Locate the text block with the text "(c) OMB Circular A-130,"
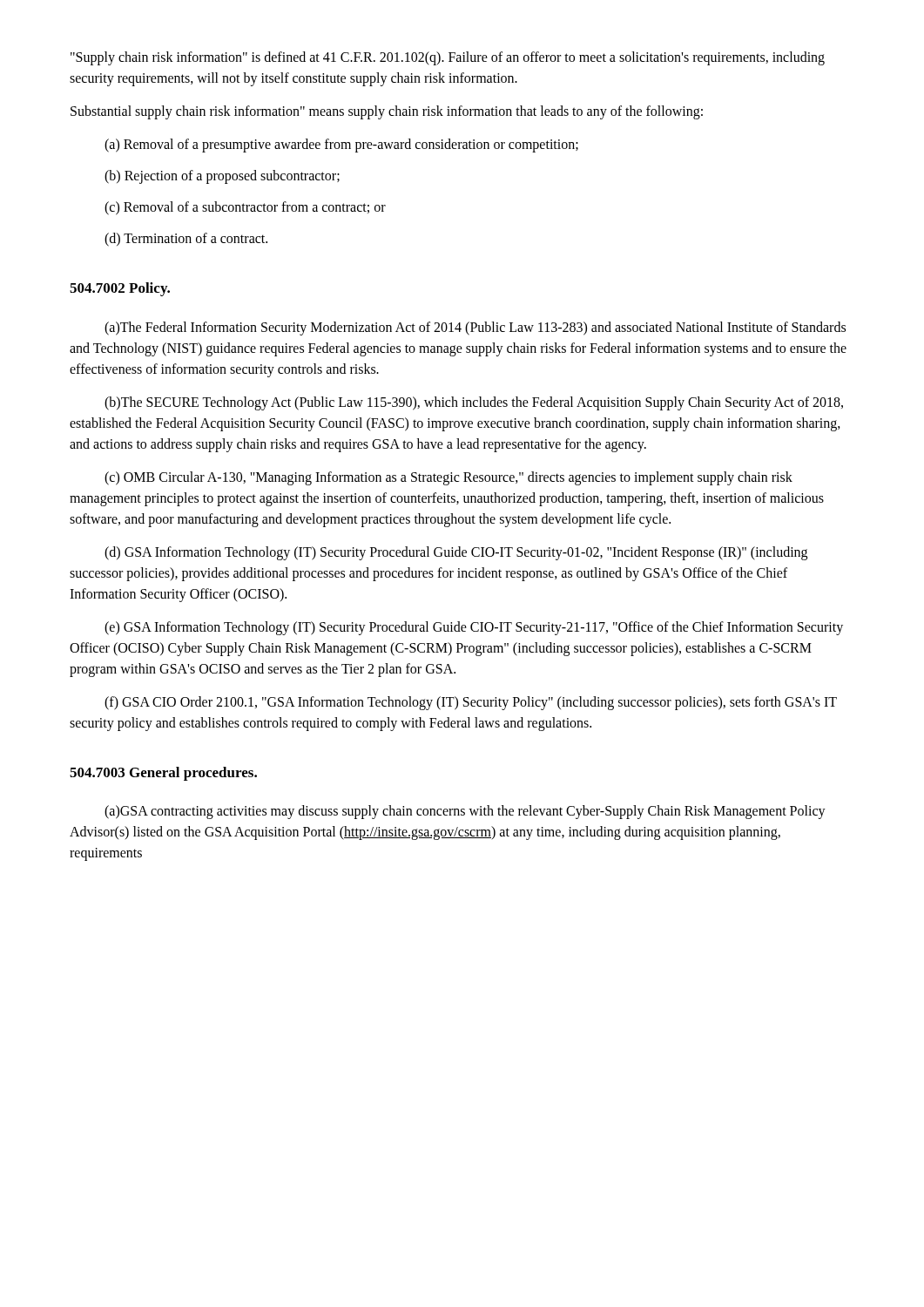This screenshot has height=1307, width=924. (x=447, y=498)
